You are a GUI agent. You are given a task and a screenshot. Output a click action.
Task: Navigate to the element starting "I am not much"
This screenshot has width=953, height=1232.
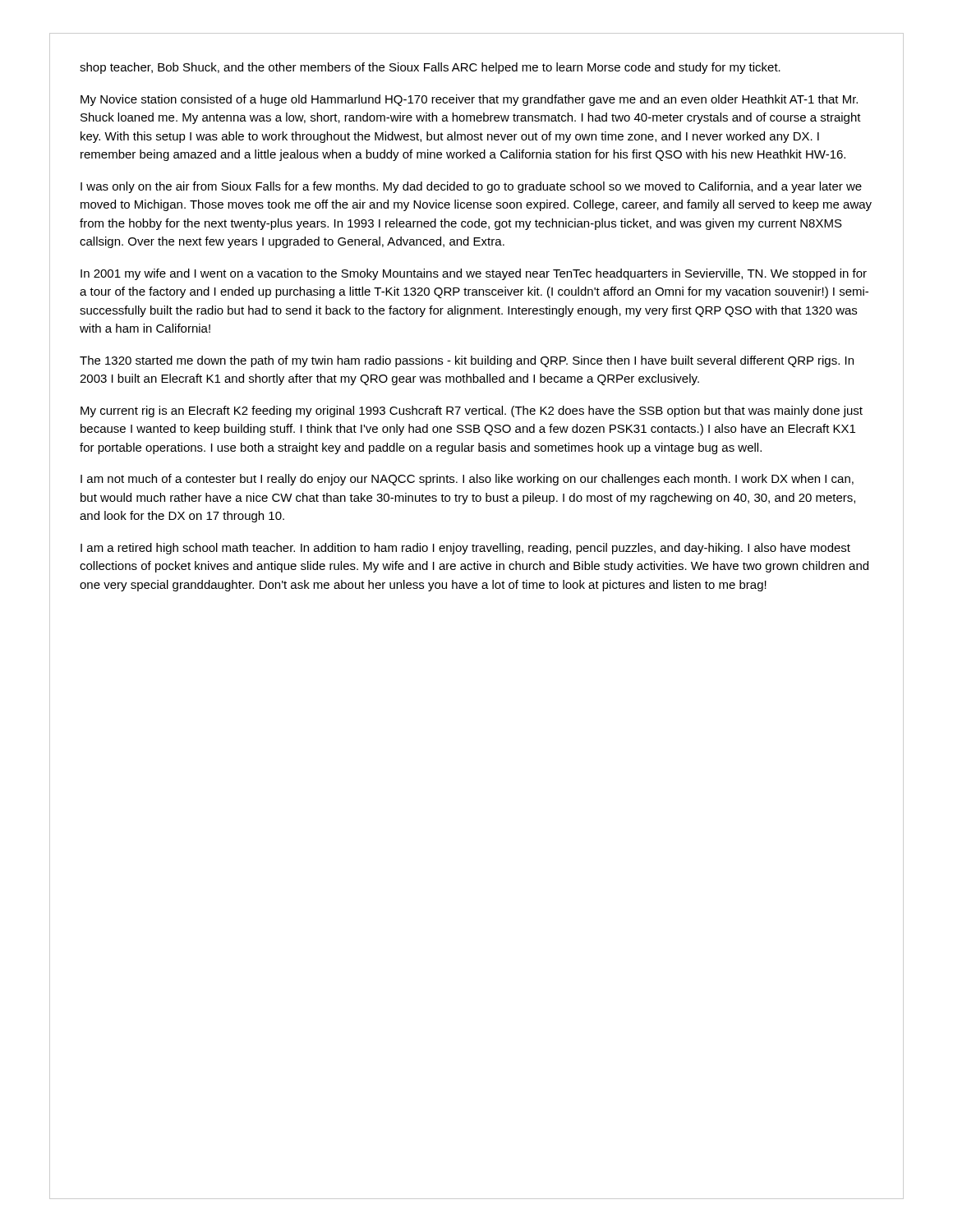(x=468, y=497)
